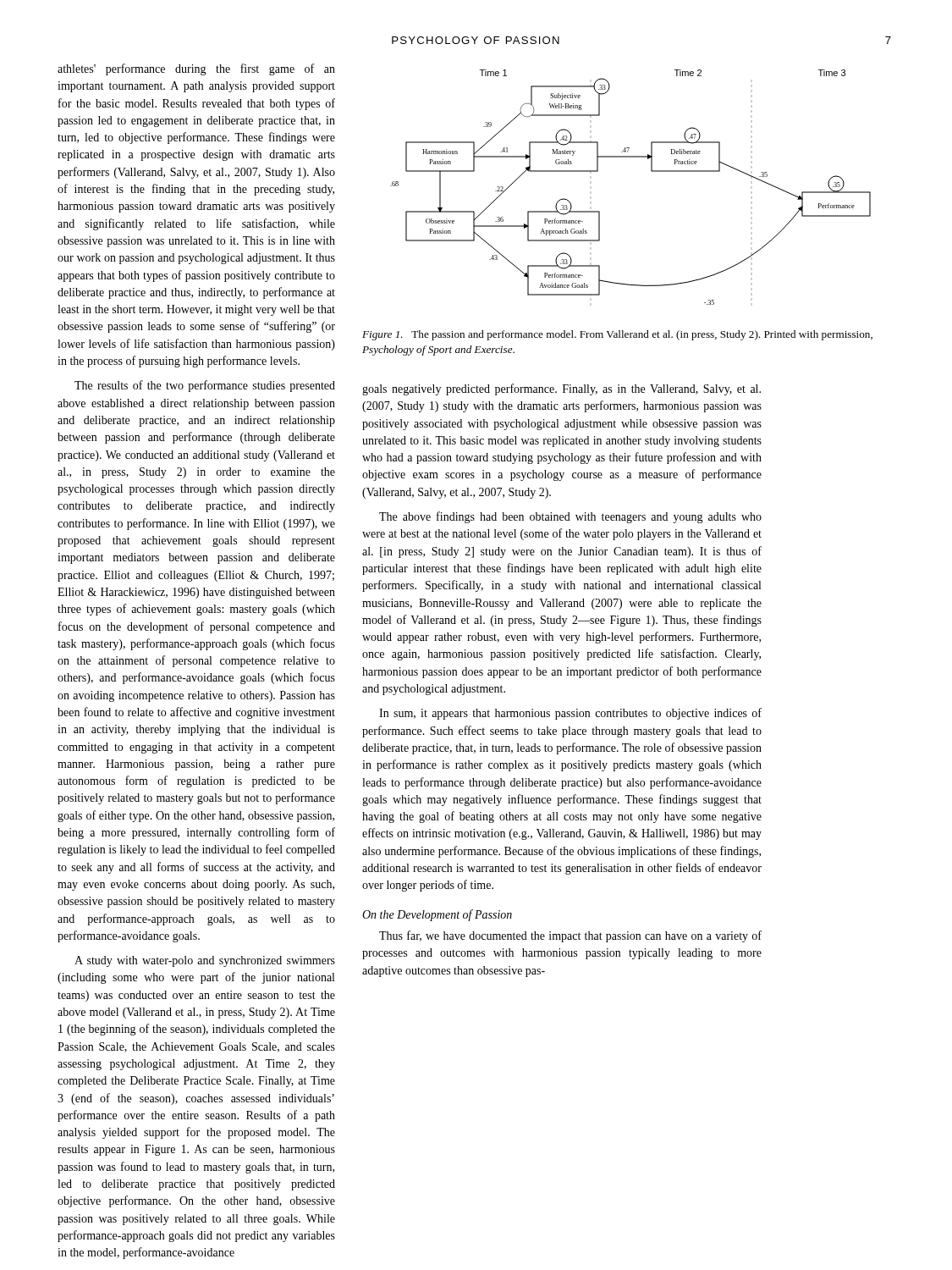This screenshot has width=952, height=1270.
Task: Find the text block that reads "The above findings had been obtained"
Action: pyautogui.click(x=562, y=603)
